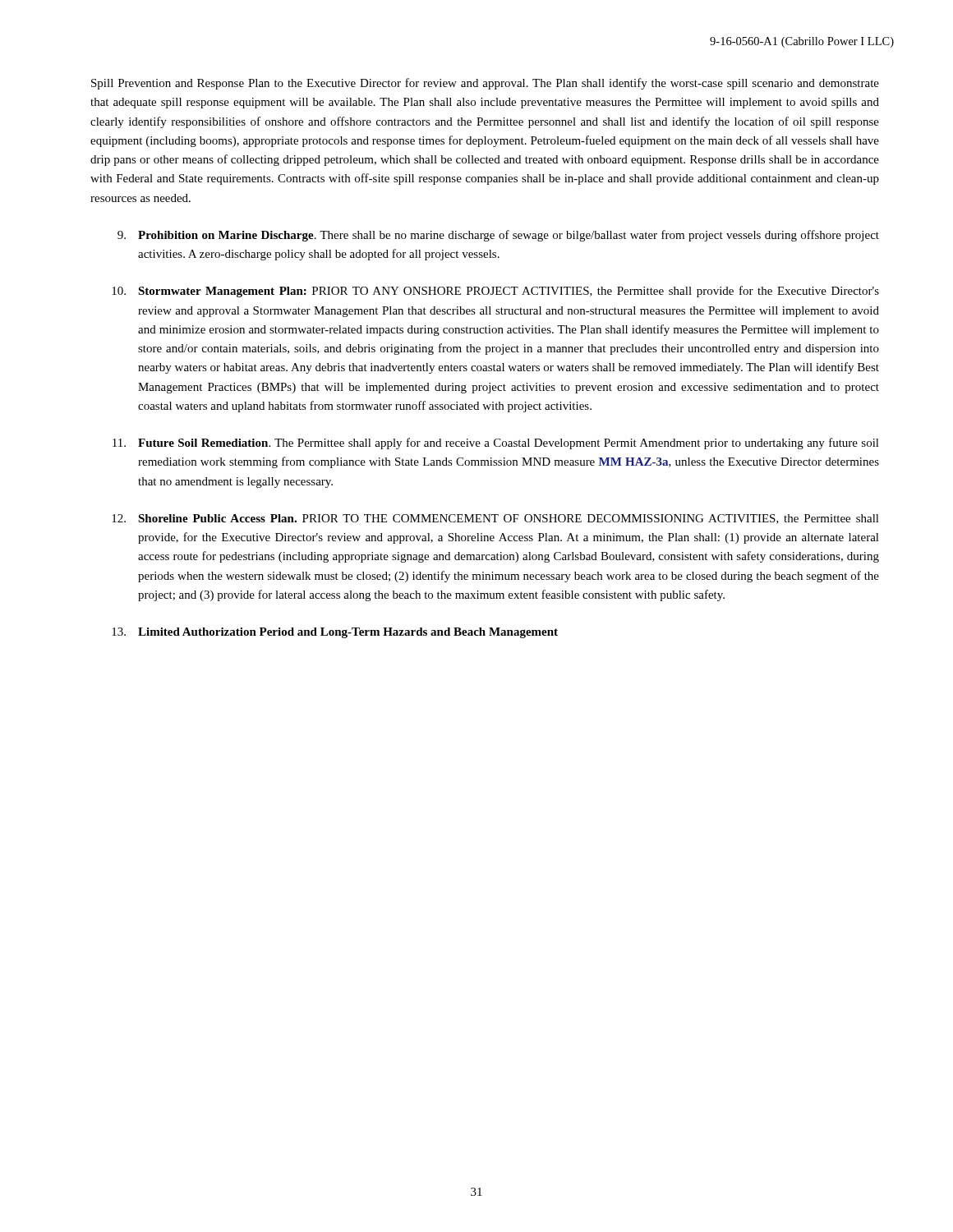Locate the list item that reads "11. Future Soil"
Image resolution: width=953 pixels, height=1232 pixels.
[485, 462]
